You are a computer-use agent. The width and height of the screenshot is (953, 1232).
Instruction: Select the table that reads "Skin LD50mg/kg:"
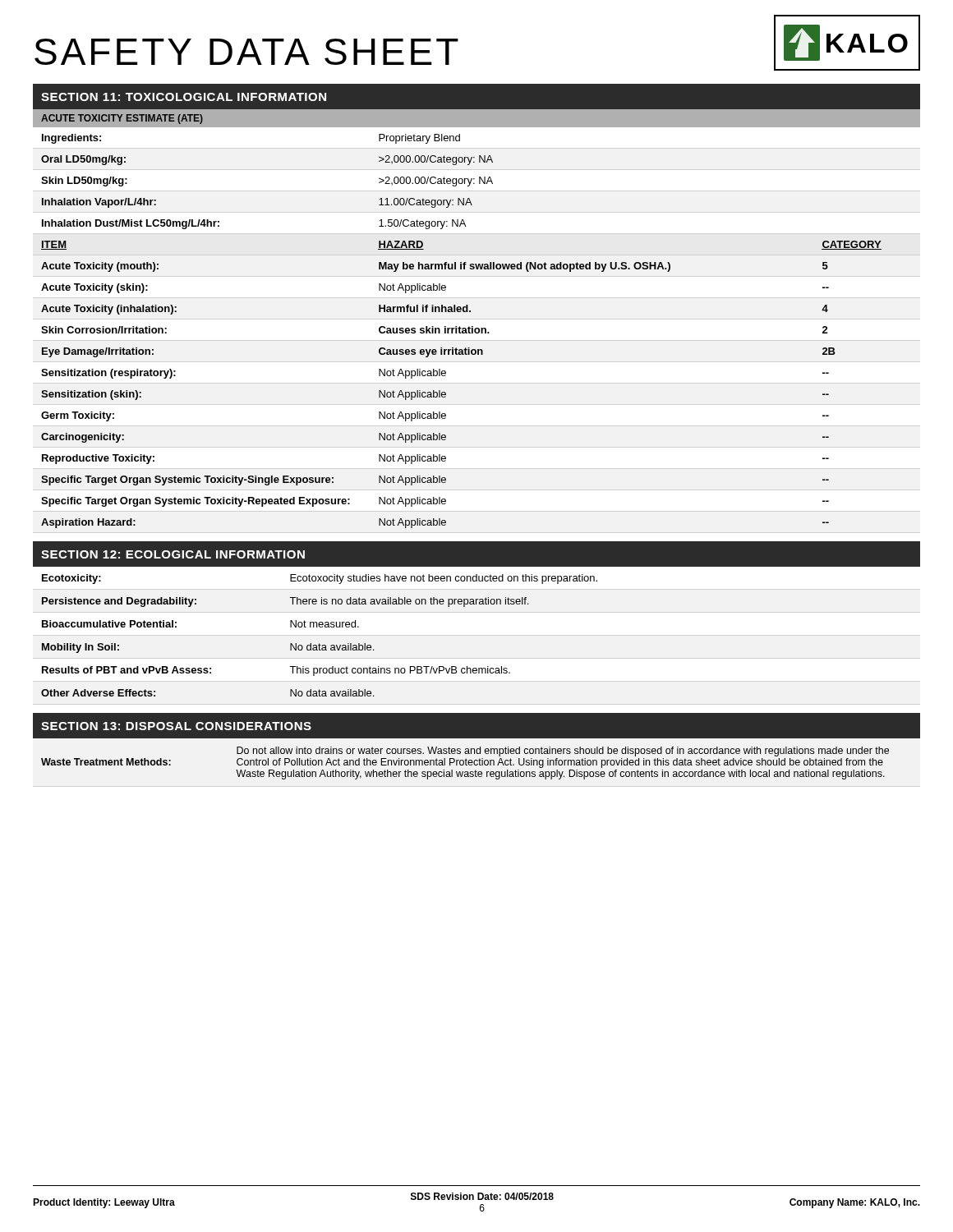pyautogui.click(x=476, y=172)
